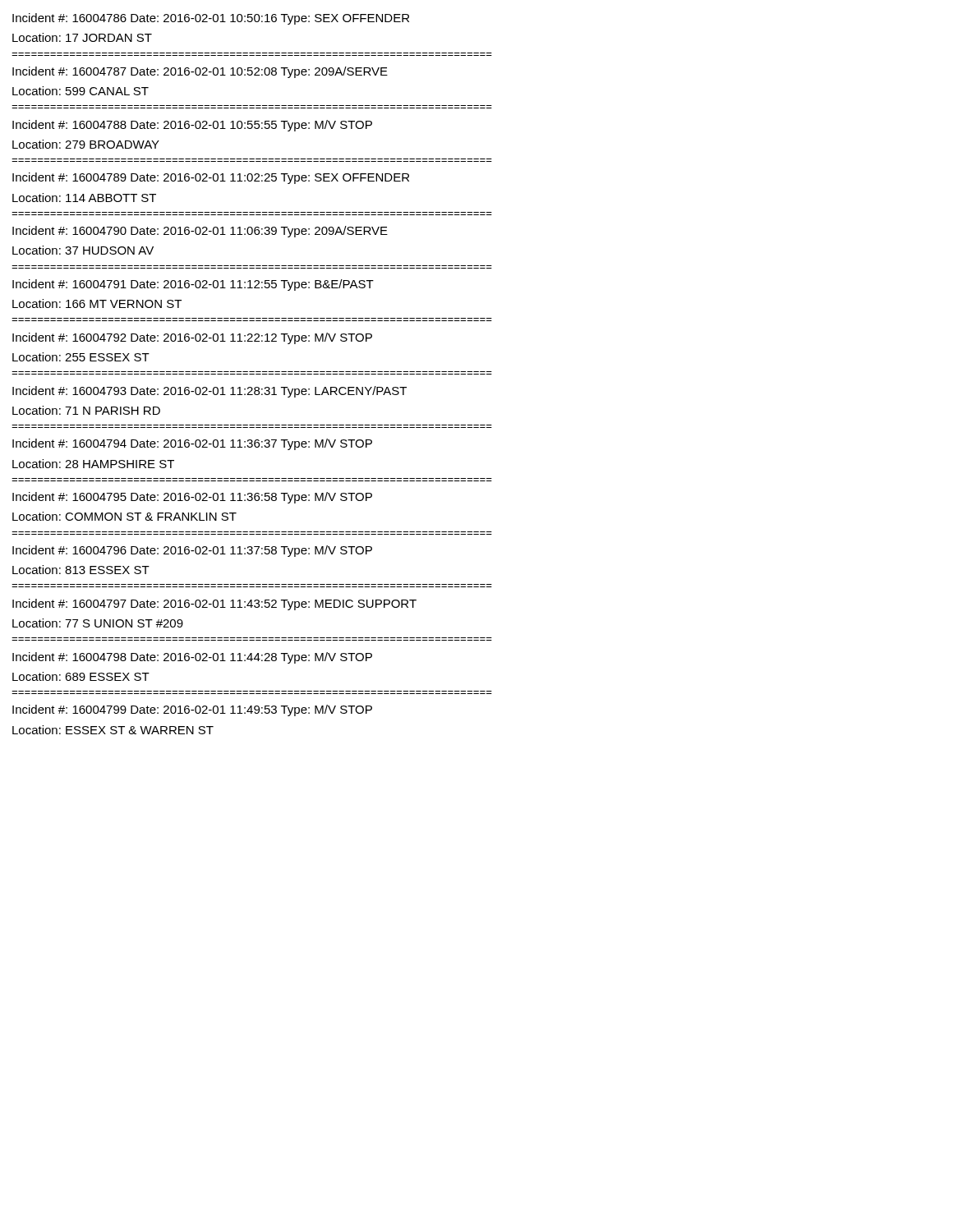Point to the element starting "Incident #: 16004797"
Screen dimensions: 1232x953
(214, 605)
